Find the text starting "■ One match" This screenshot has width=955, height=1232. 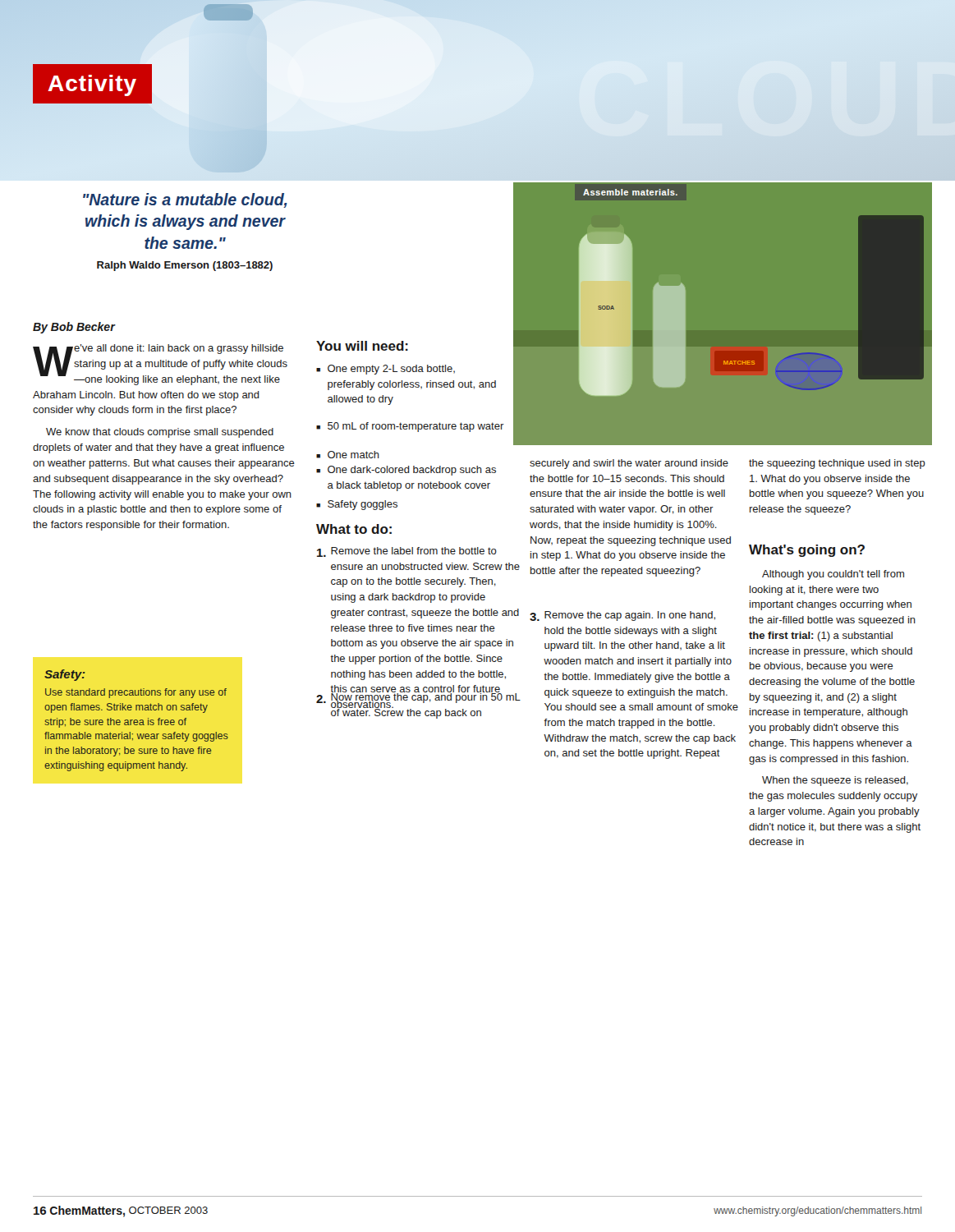coord(348,455)
